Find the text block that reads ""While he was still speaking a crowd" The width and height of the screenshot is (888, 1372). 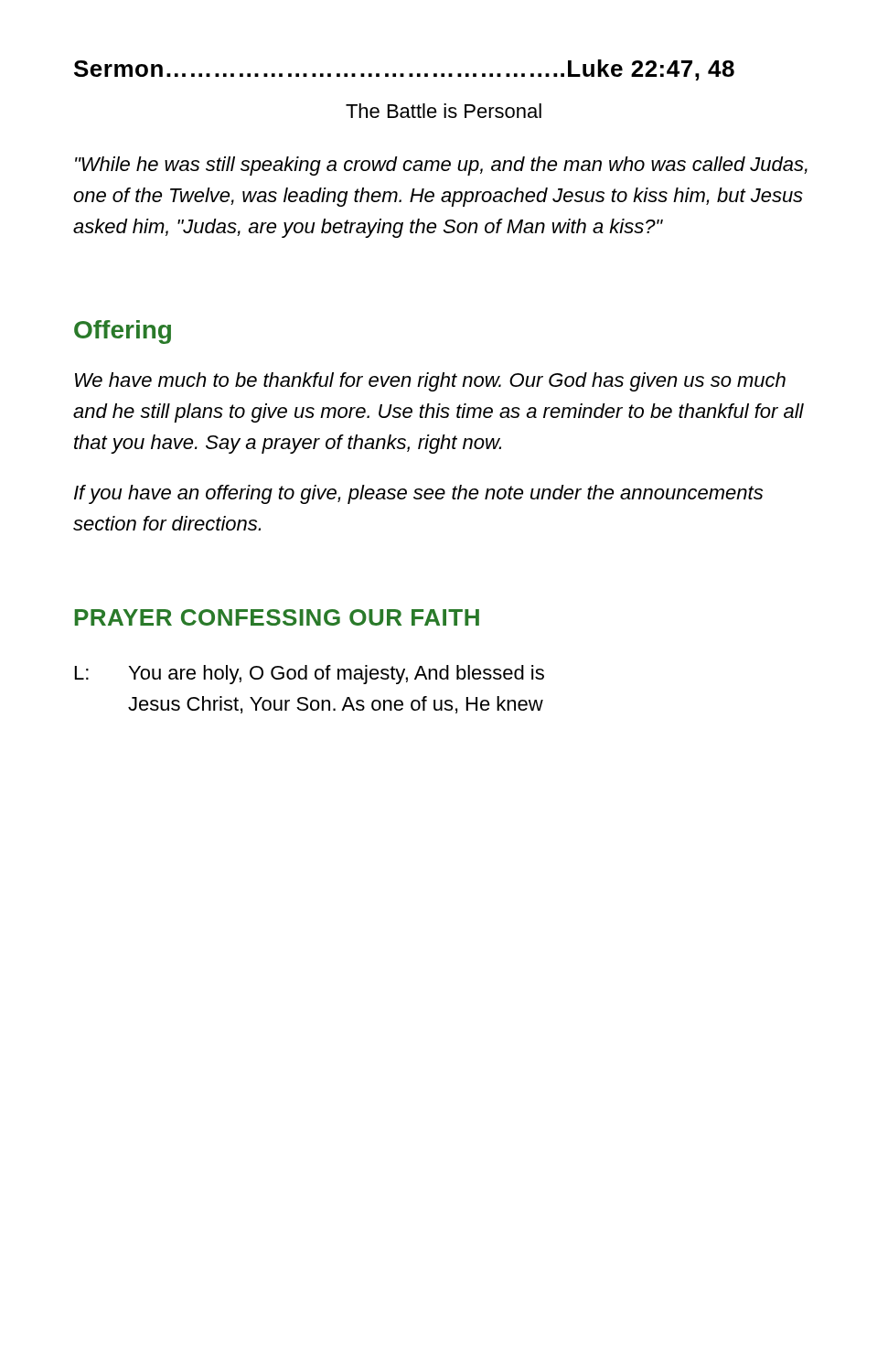coord(441,195)
